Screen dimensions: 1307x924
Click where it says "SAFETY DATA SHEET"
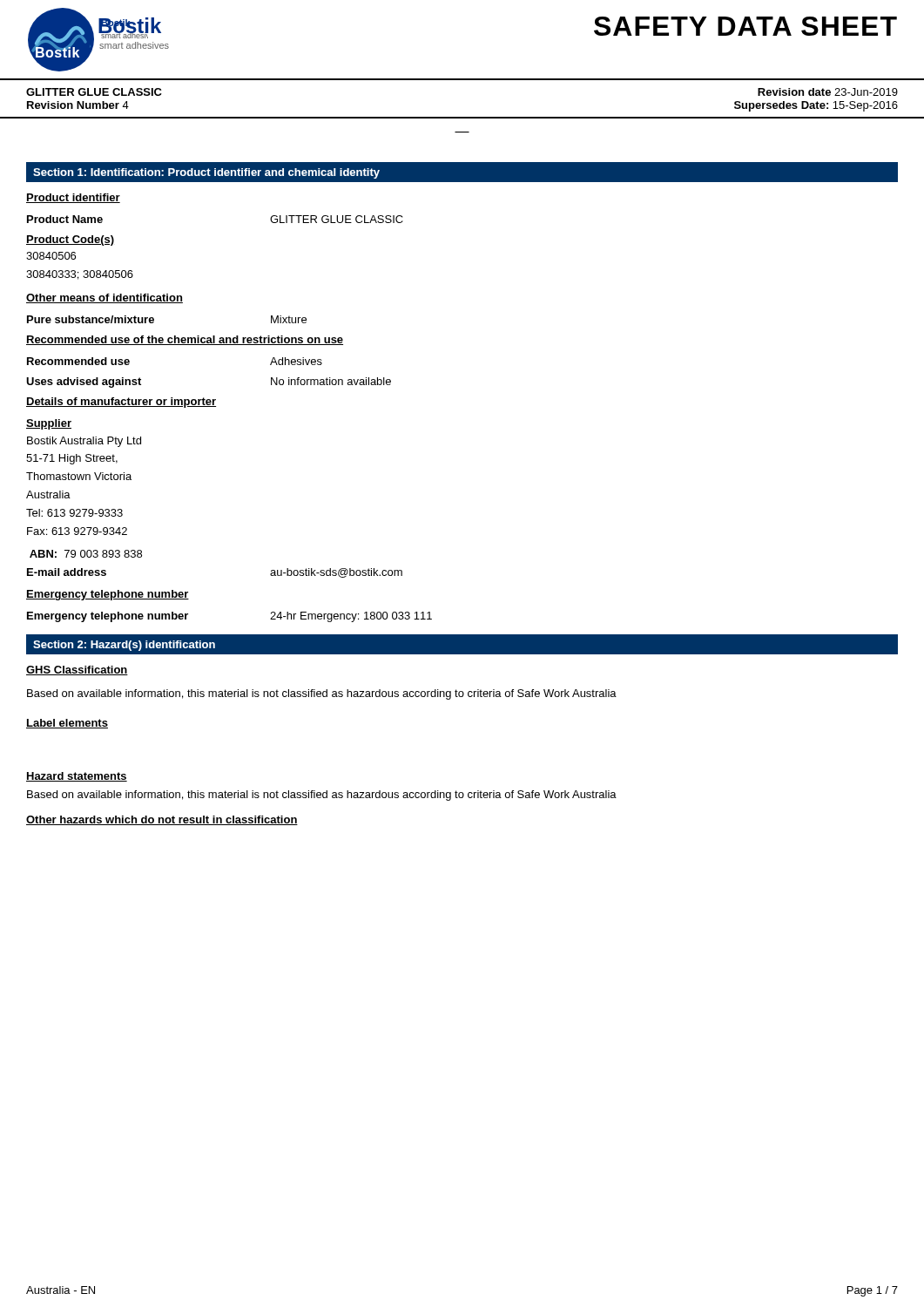pyautogui.click(x=745, y=27)
